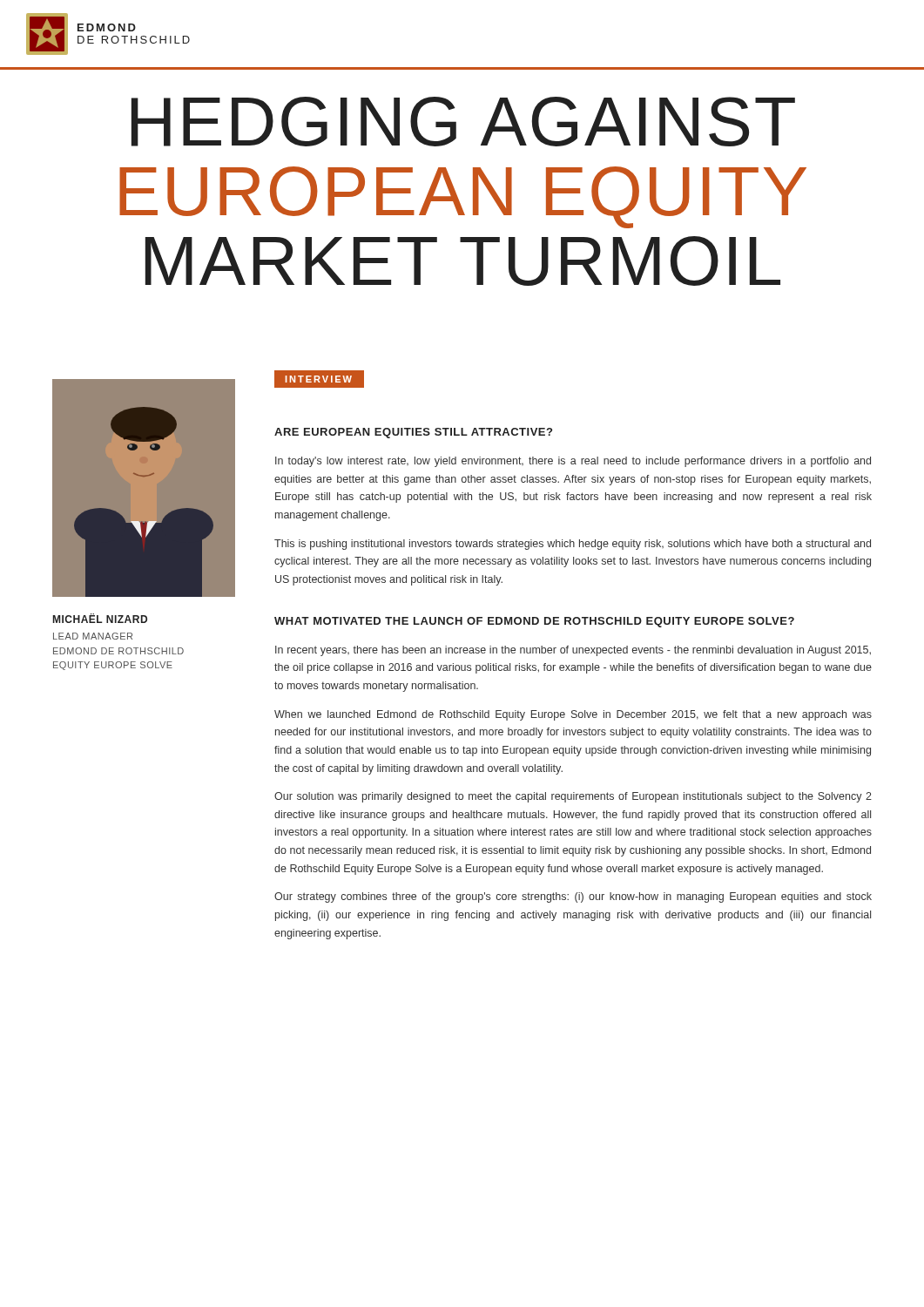The width and height of the screenshot is (924, 1307).
Task: Navigate to the block starting "MICHAËL NIZARD LEAD MANAGER EDMOND"
Action: point(152,643)
